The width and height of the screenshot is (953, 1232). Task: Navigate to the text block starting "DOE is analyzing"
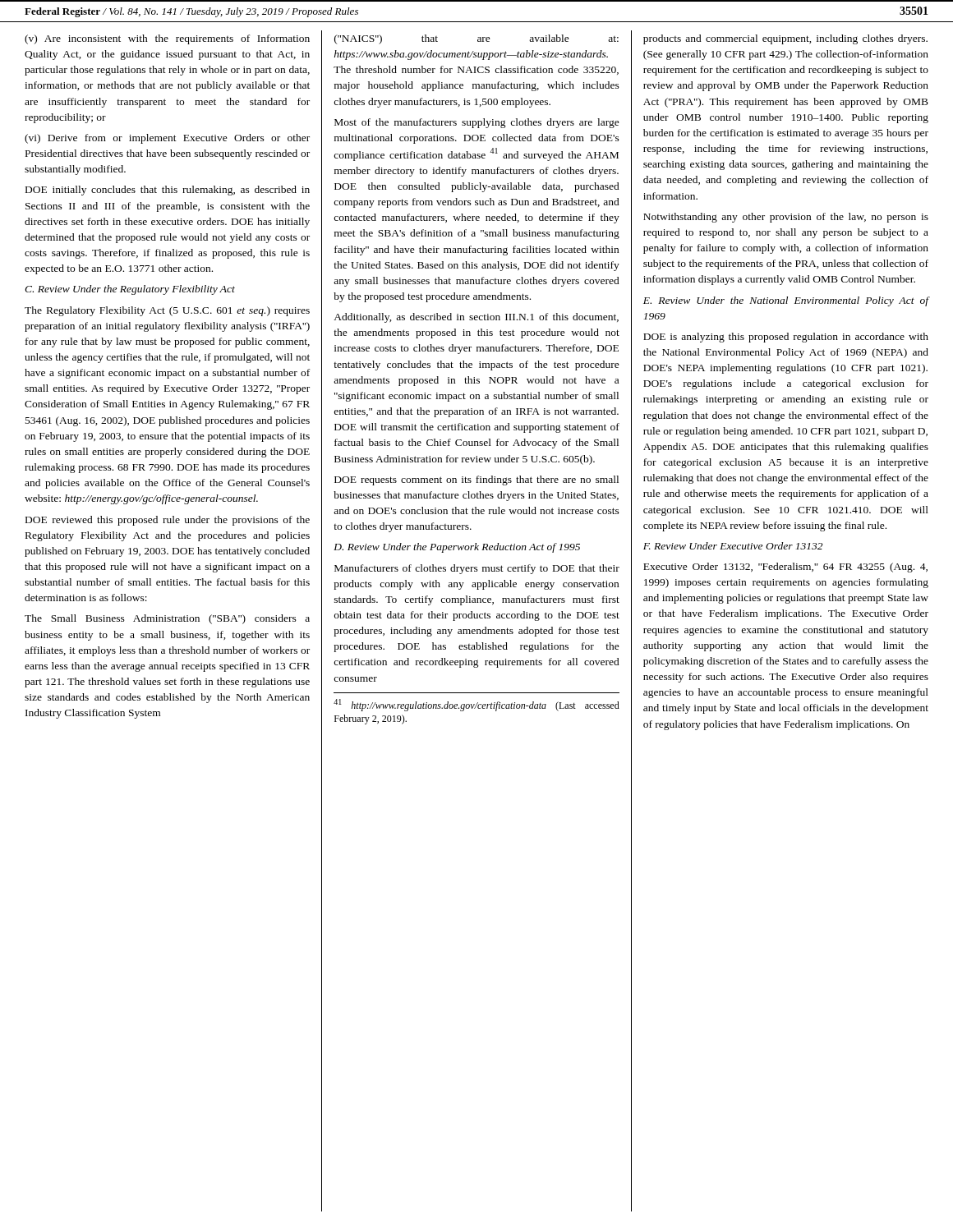click(x=786, y=431)
